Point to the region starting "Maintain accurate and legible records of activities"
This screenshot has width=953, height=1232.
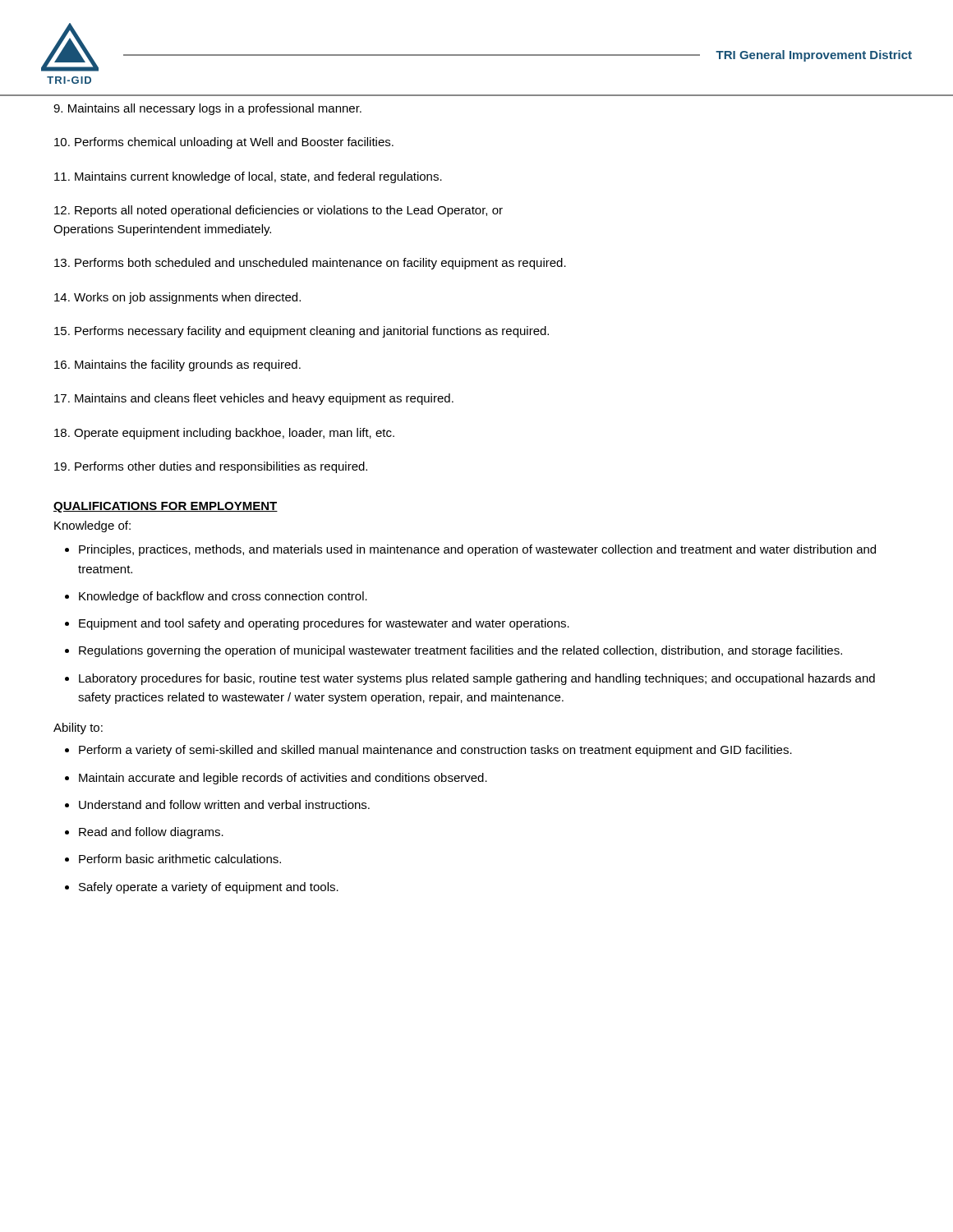pos(283,777)
